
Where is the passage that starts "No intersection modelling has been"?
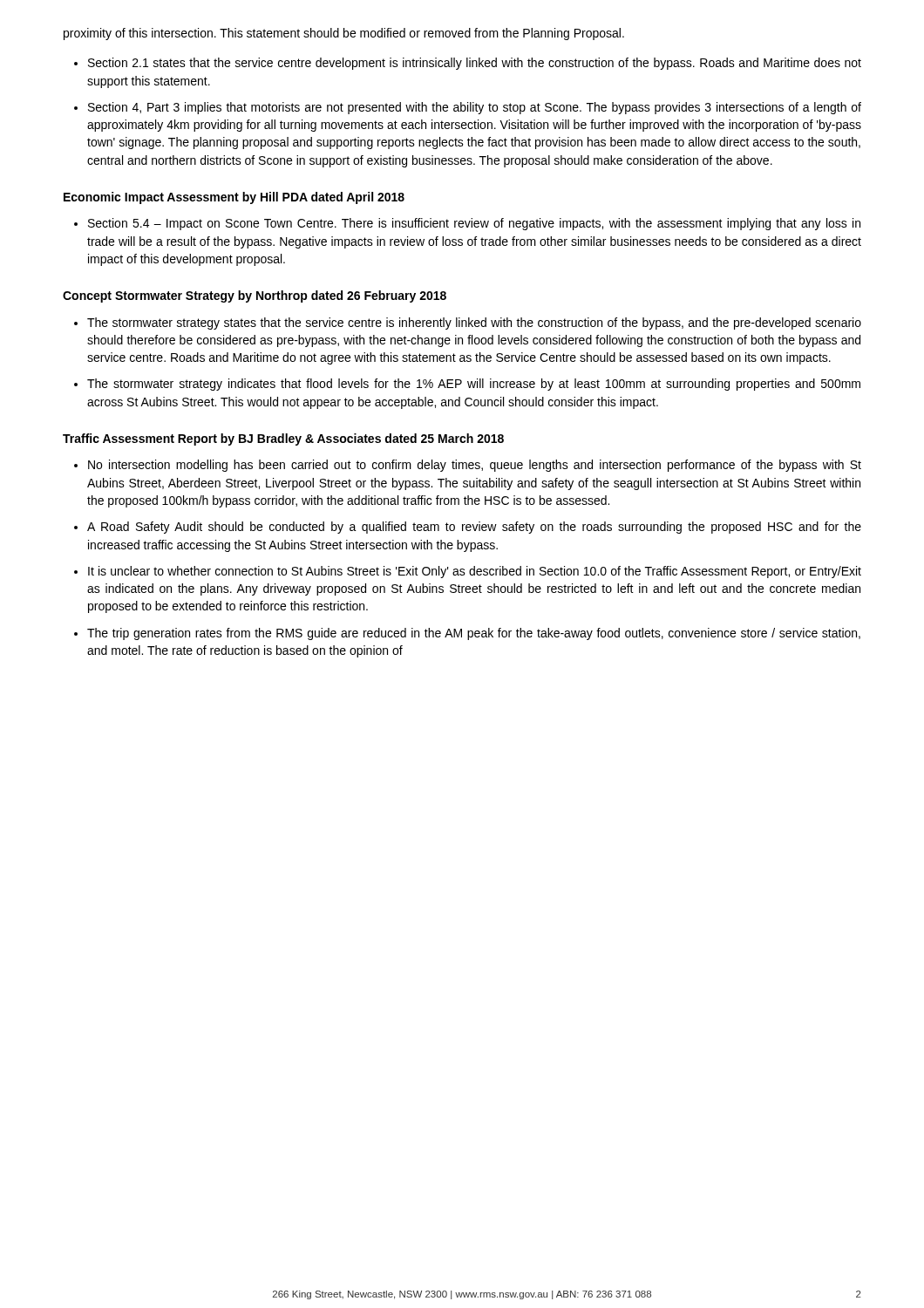click(474, 483)
